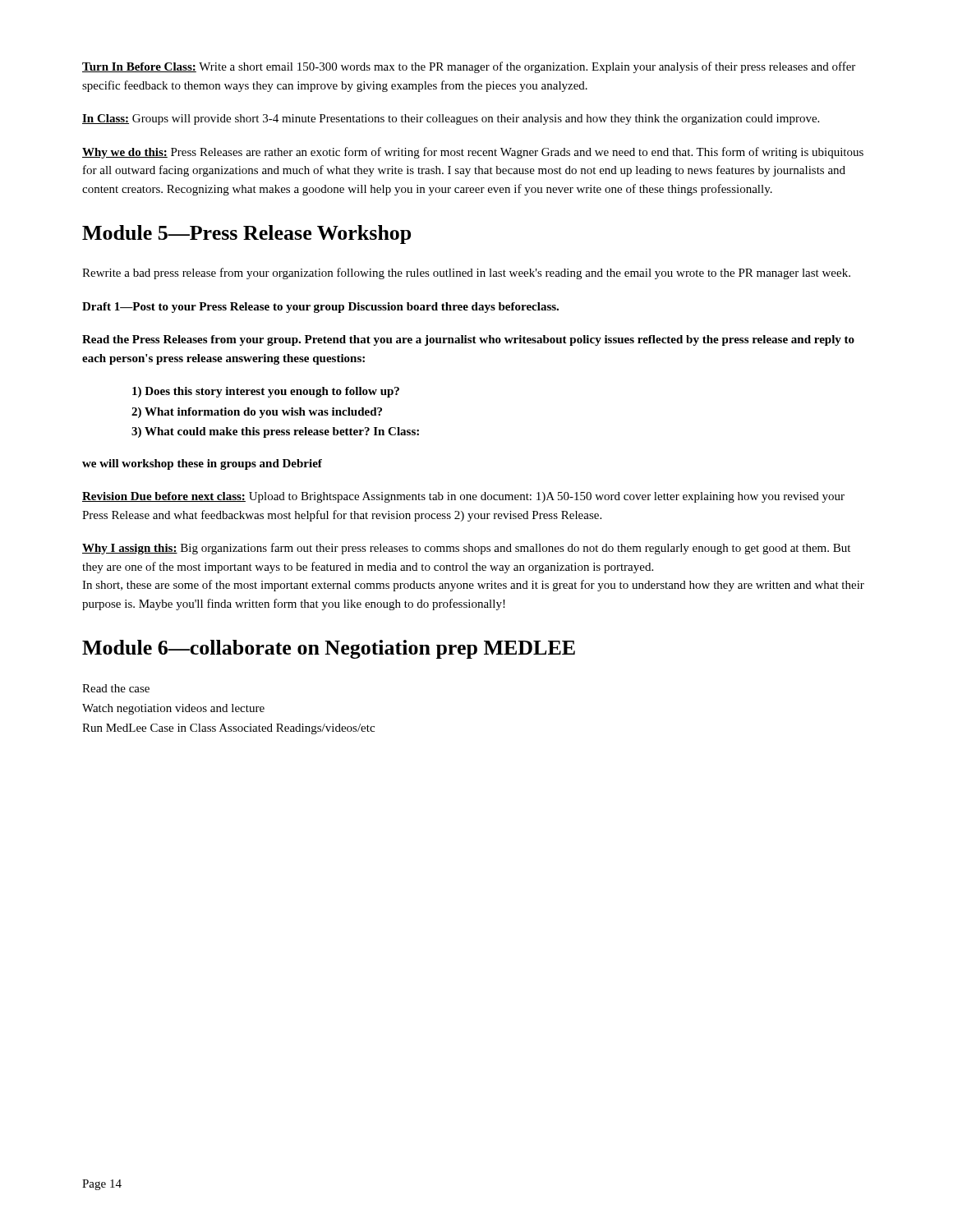Find the region starting "Module 5—Press Release Workshop"
The width and height of the screenshot is (953, 1232).
click(247, 233)
